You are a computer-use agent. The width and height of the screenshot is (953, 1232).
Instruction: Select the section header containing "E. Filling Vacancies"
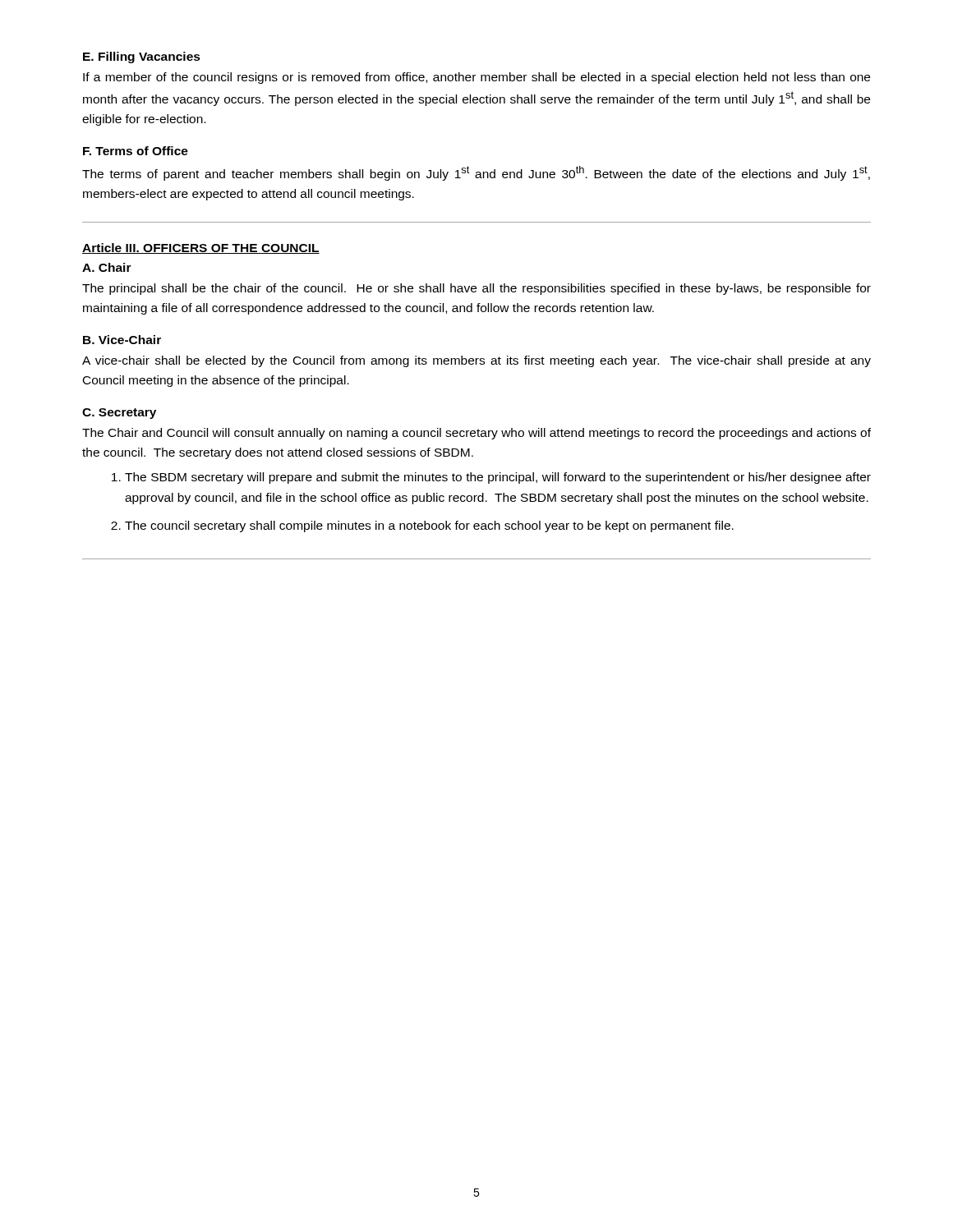click(x=141, y=56)
